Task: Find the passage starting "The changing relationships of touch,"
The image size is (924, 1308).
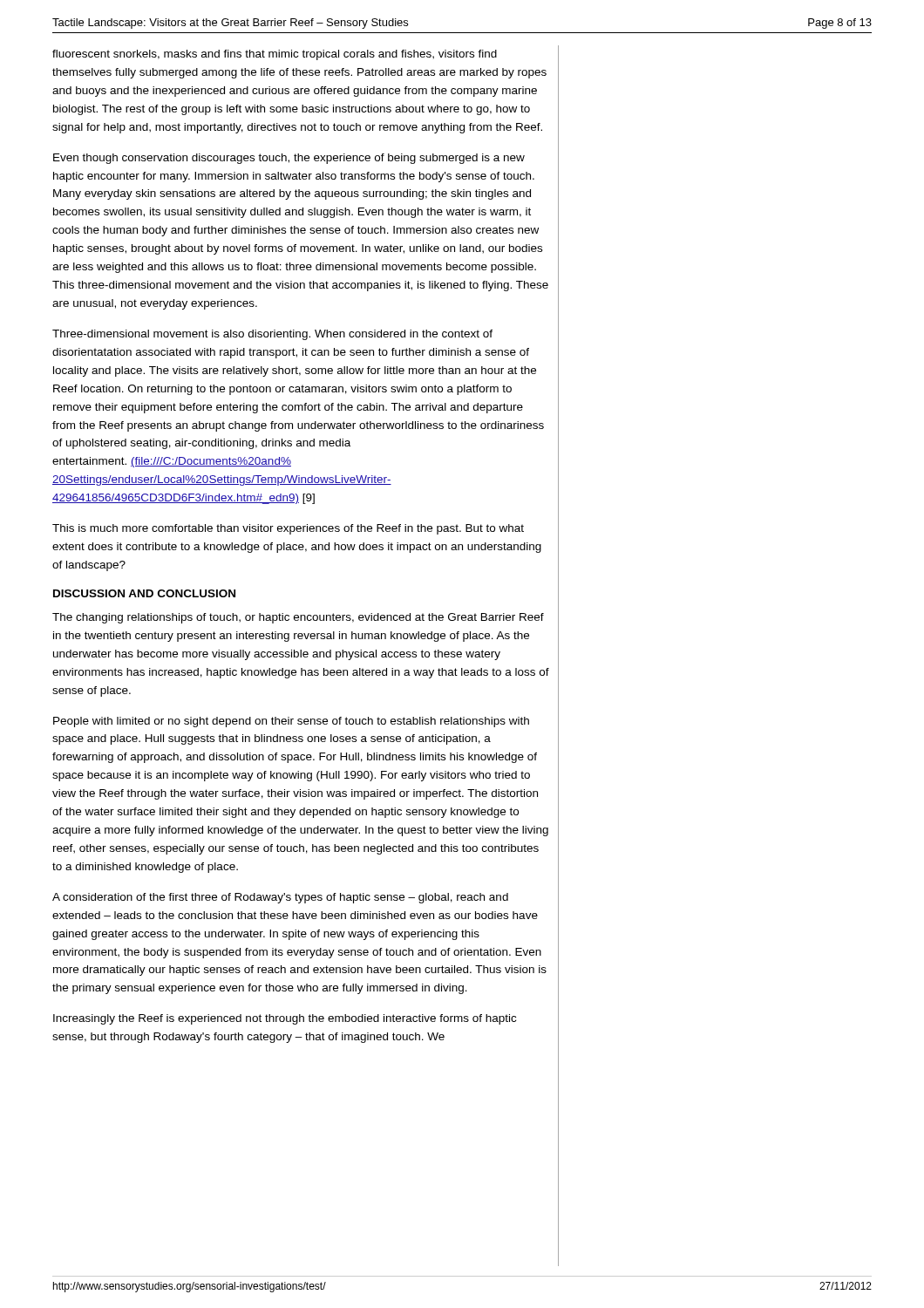Action: click(301, 653)
